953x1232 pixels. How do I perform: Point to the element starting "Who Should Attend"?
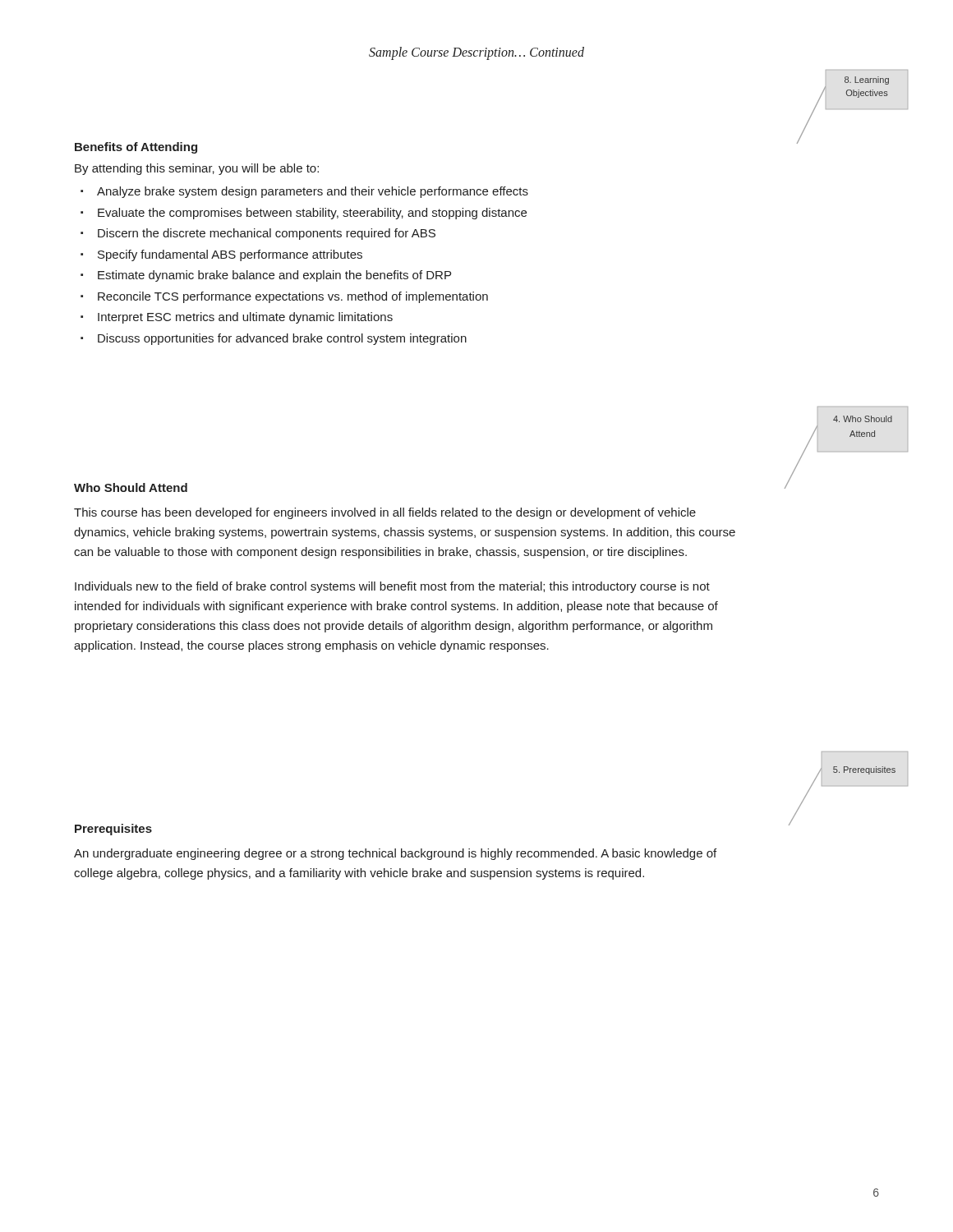coord(131,487)
